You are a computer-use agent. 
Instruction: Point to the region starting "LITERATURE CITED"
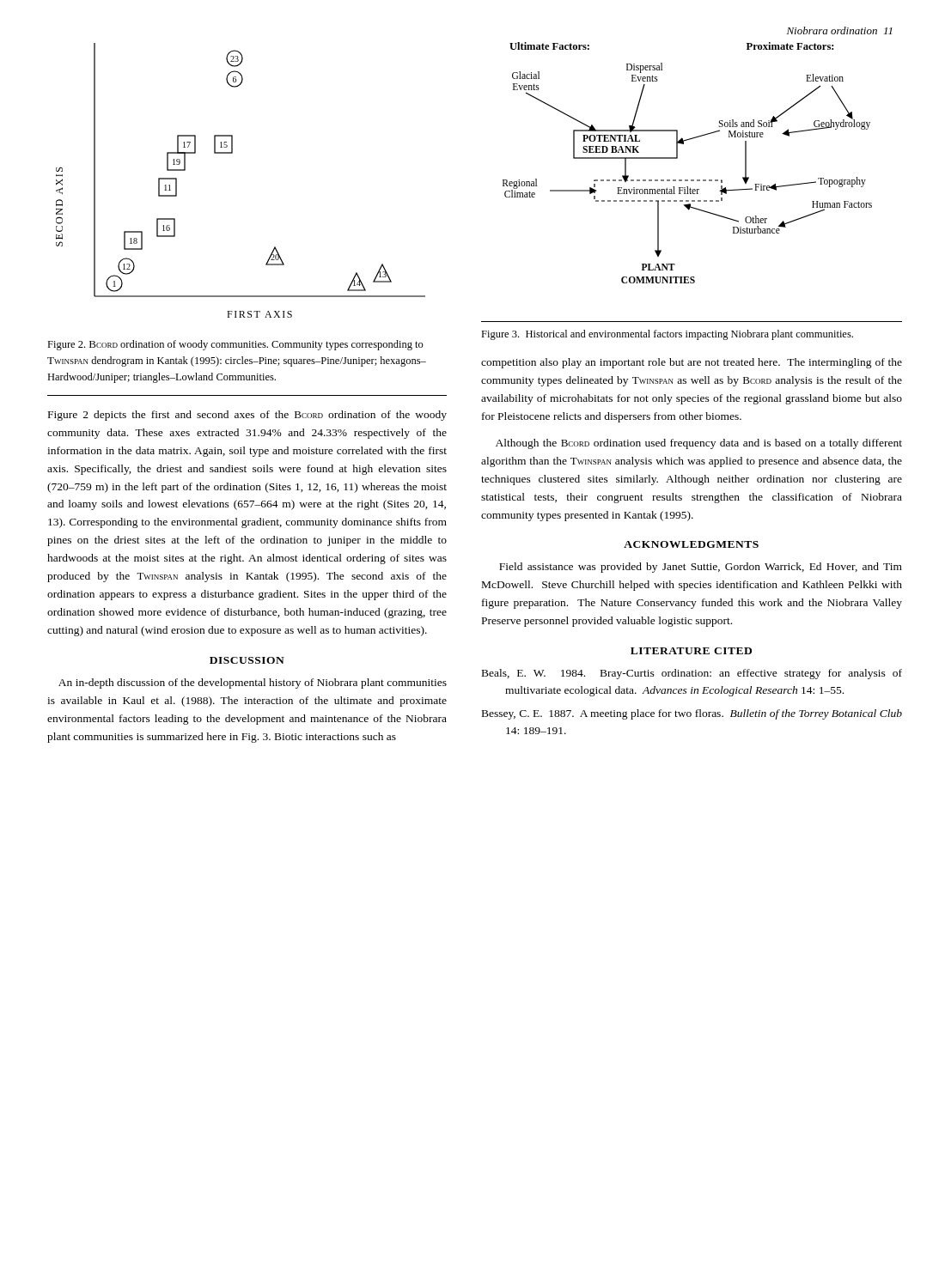(x=692, y=651)
